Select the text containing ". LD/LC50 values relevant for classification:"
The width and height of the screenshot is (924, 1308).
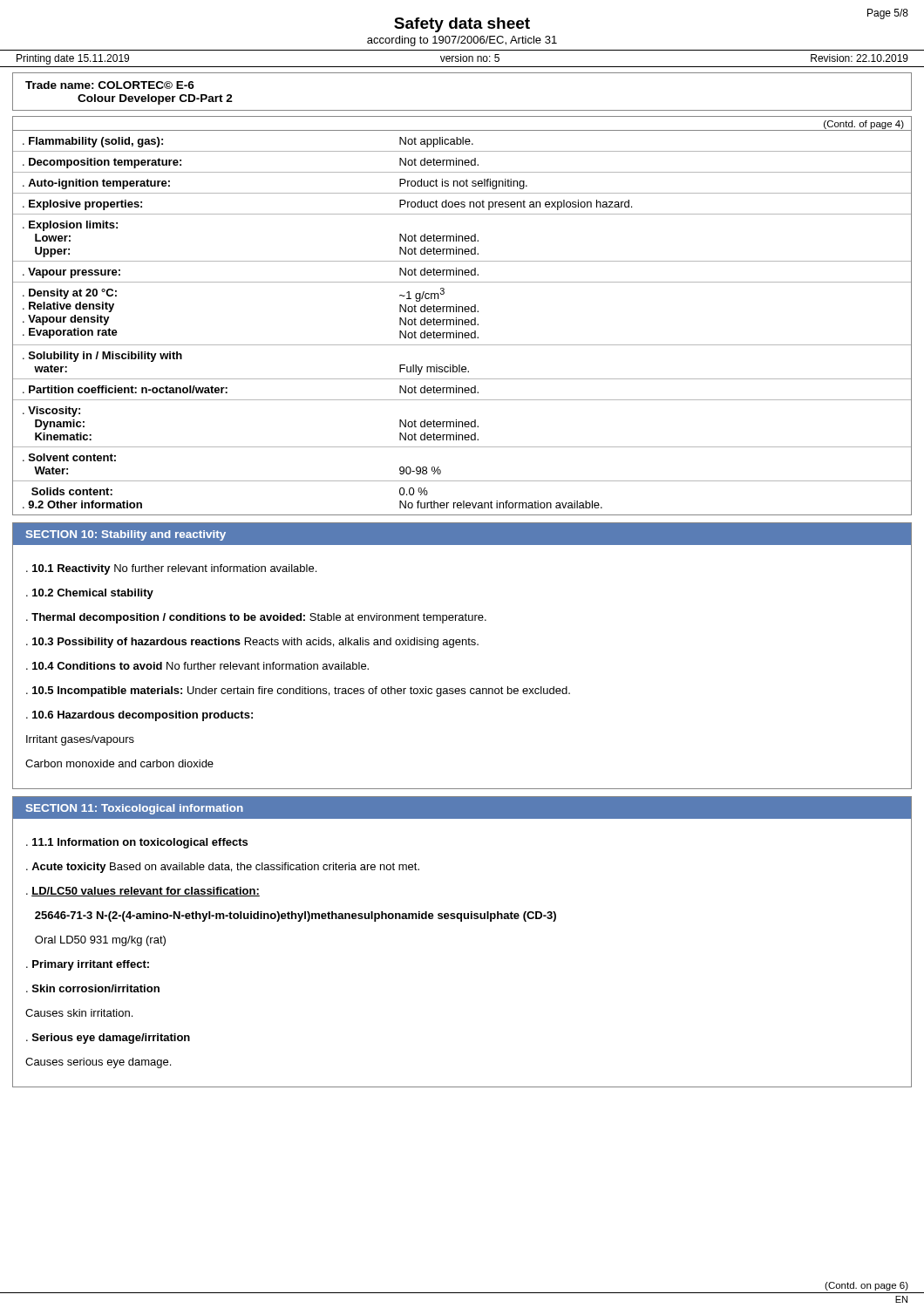pos(143,892)
